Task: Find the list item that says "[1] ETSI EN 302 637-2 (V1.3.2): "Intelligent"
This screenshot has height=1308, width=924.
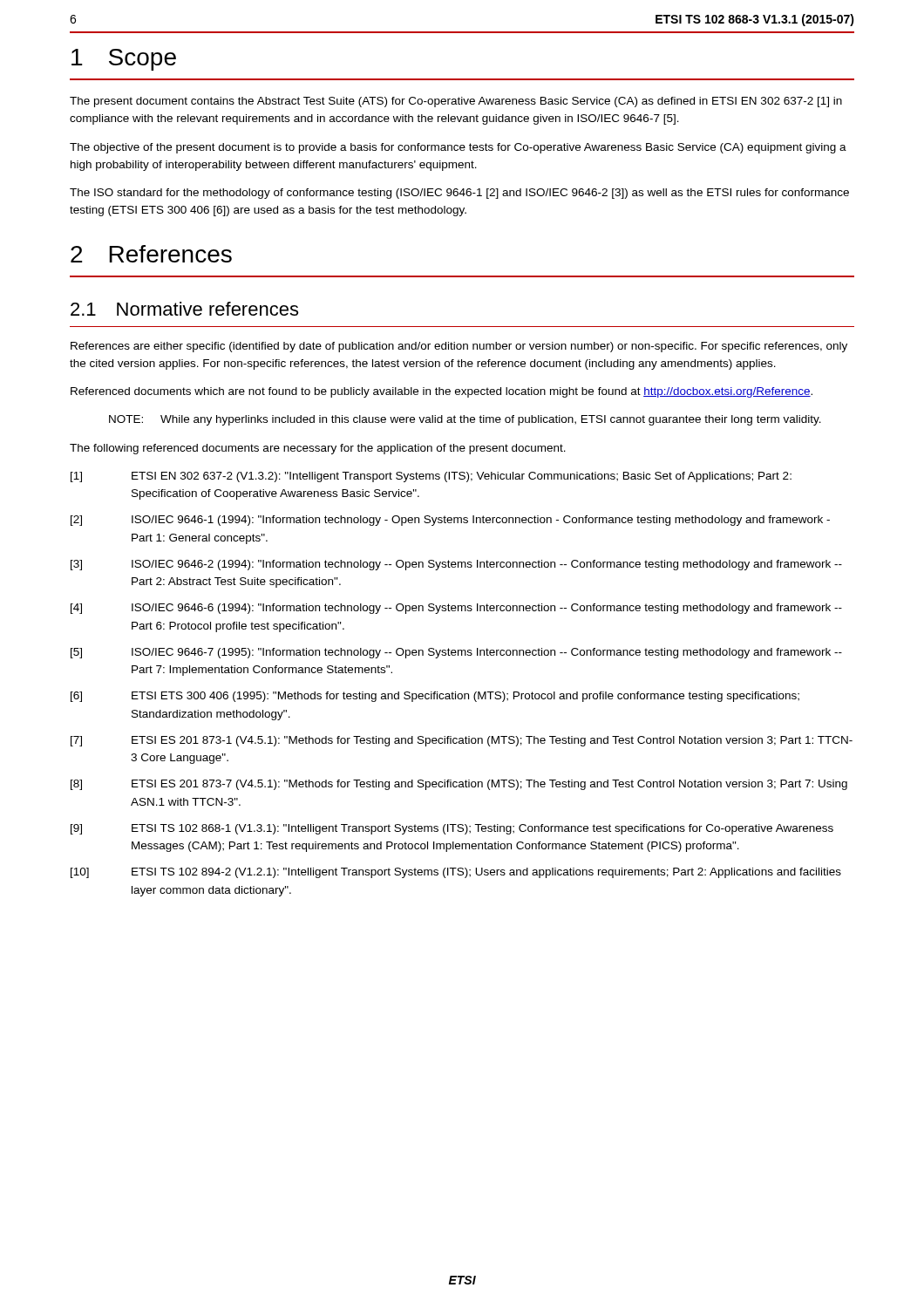Action: coord(462,485)
